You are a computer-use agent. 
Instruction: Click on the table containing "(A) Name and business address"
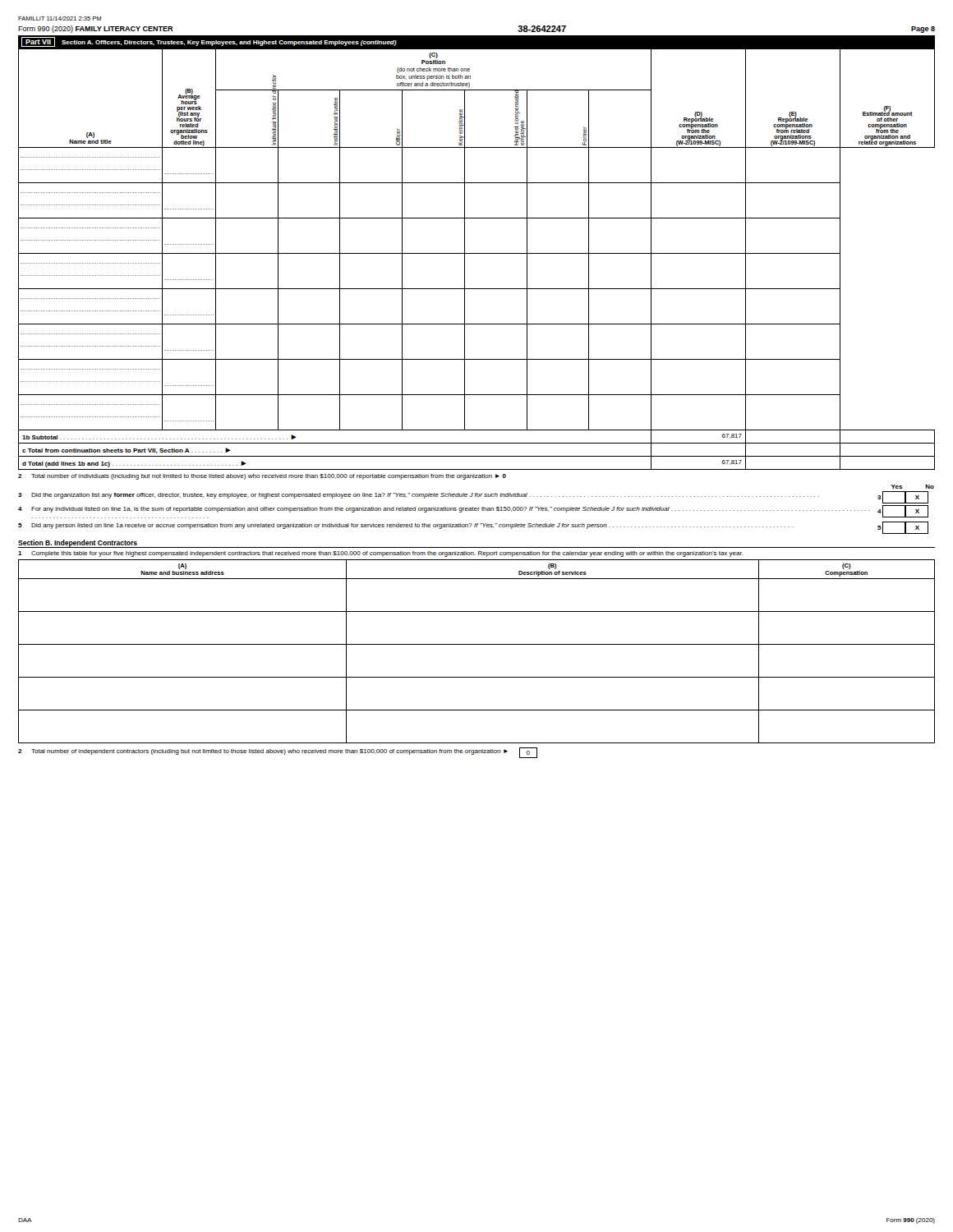[476, 651]
